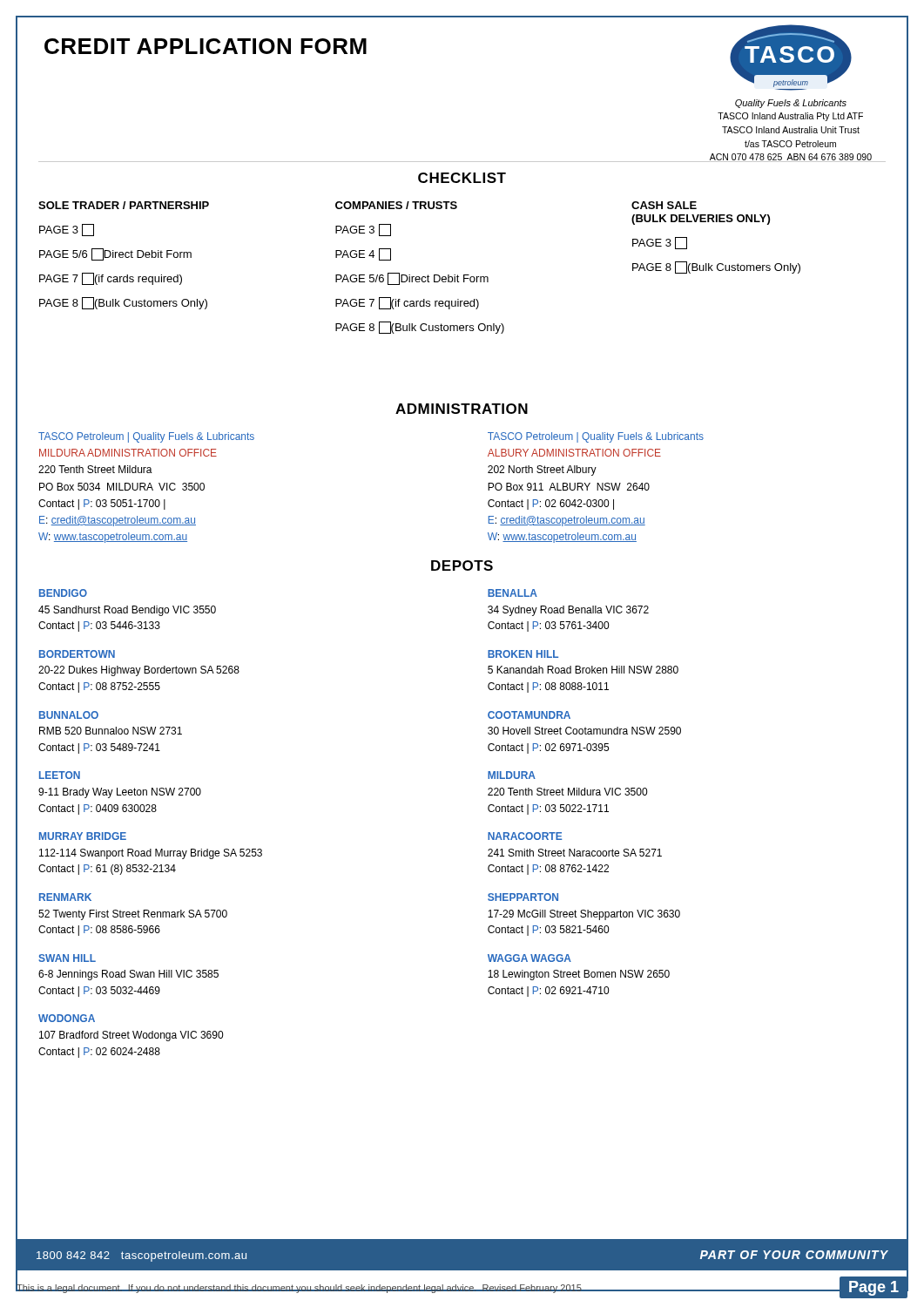Point to the text block starting "TASCO Petroleum | Quality Fuels & Lubricants MILDURA"
This screenshot has width=924, height=1307.
[146, 437]
